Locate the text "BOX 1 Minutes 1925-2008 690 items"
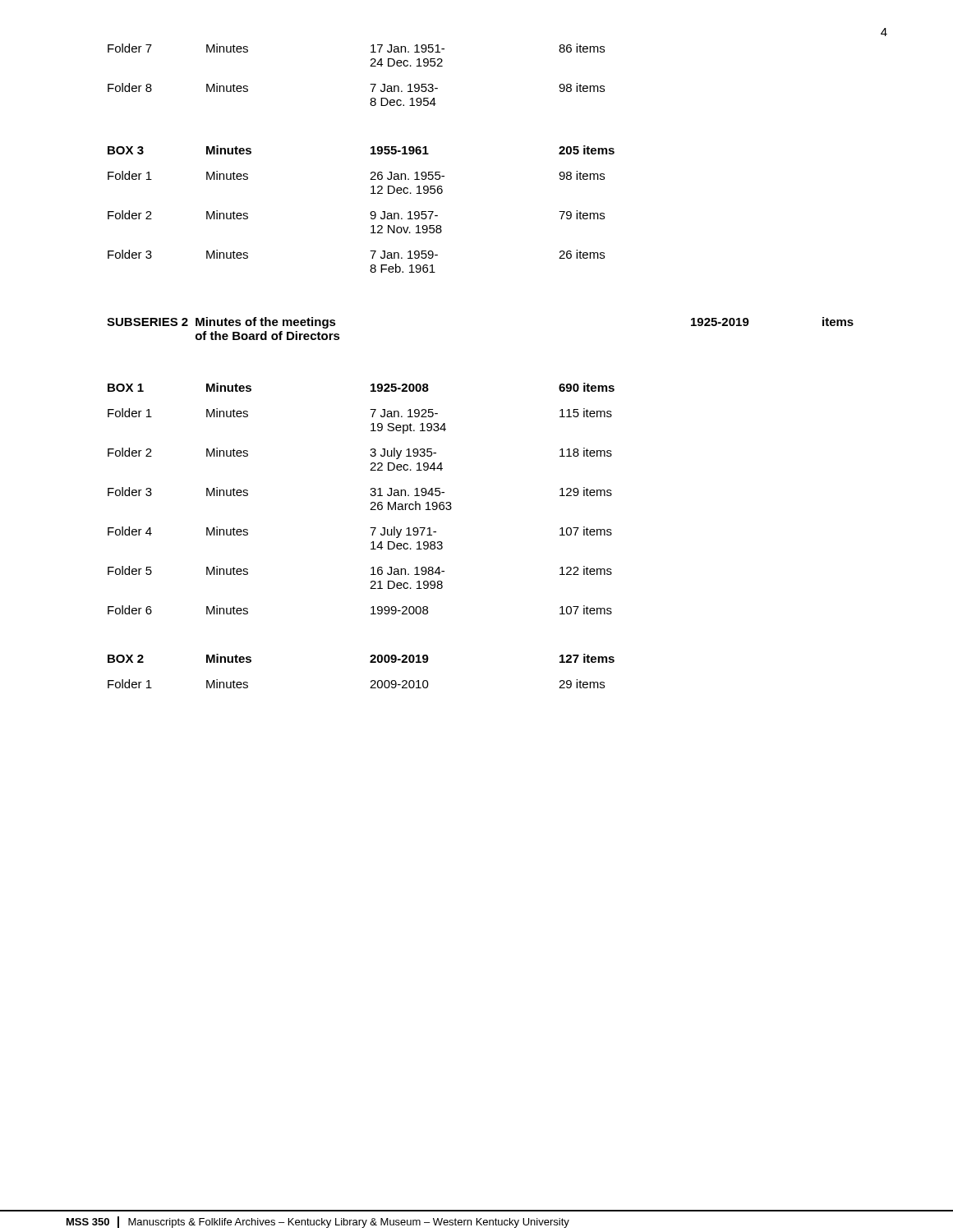Viewport: 953px width, 1232px height. click(x=394, y=387)
